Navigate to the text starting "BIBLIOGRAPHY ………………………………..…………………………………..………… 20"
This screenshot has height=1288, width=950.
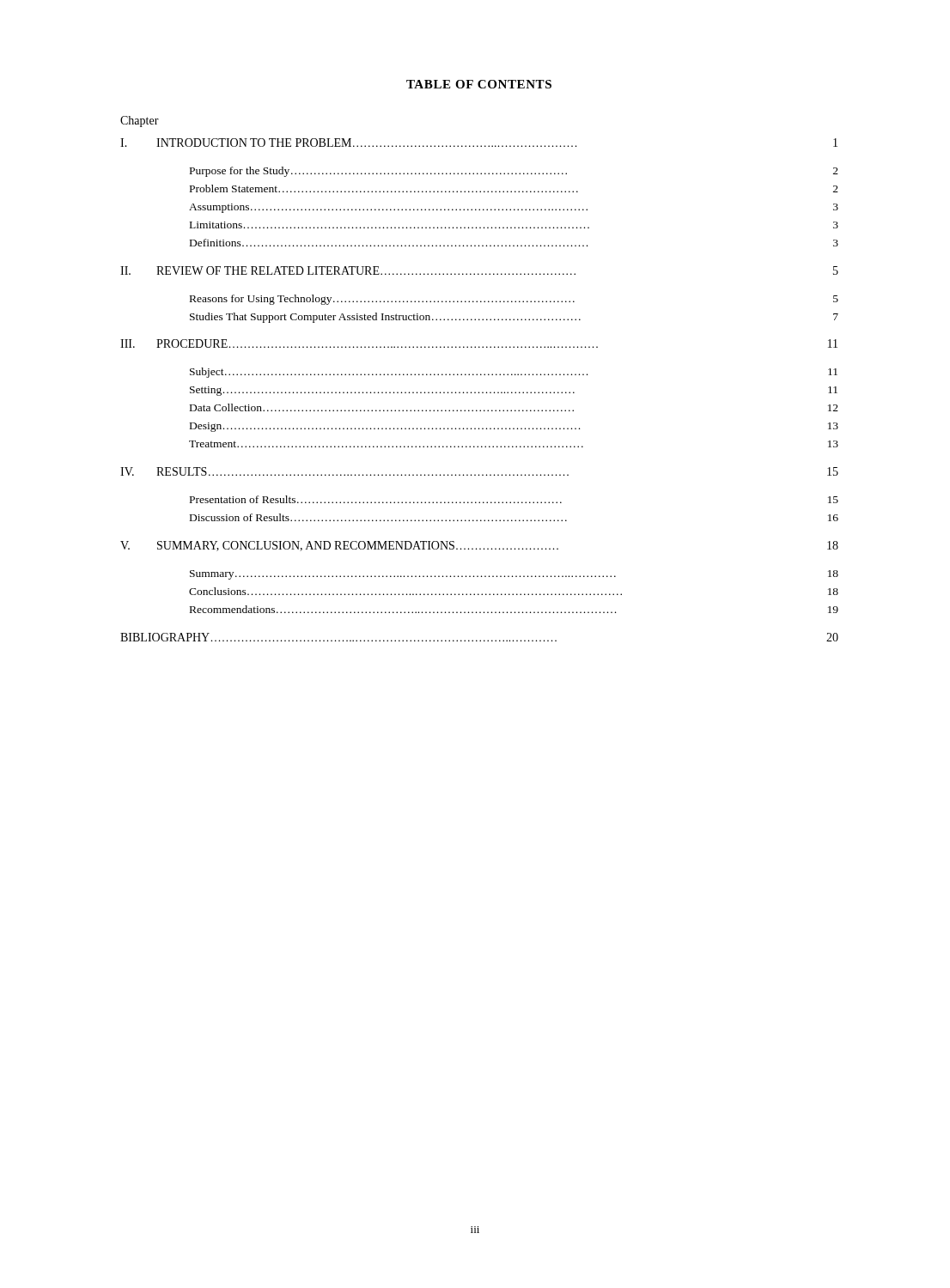click(x=479, y=638)
